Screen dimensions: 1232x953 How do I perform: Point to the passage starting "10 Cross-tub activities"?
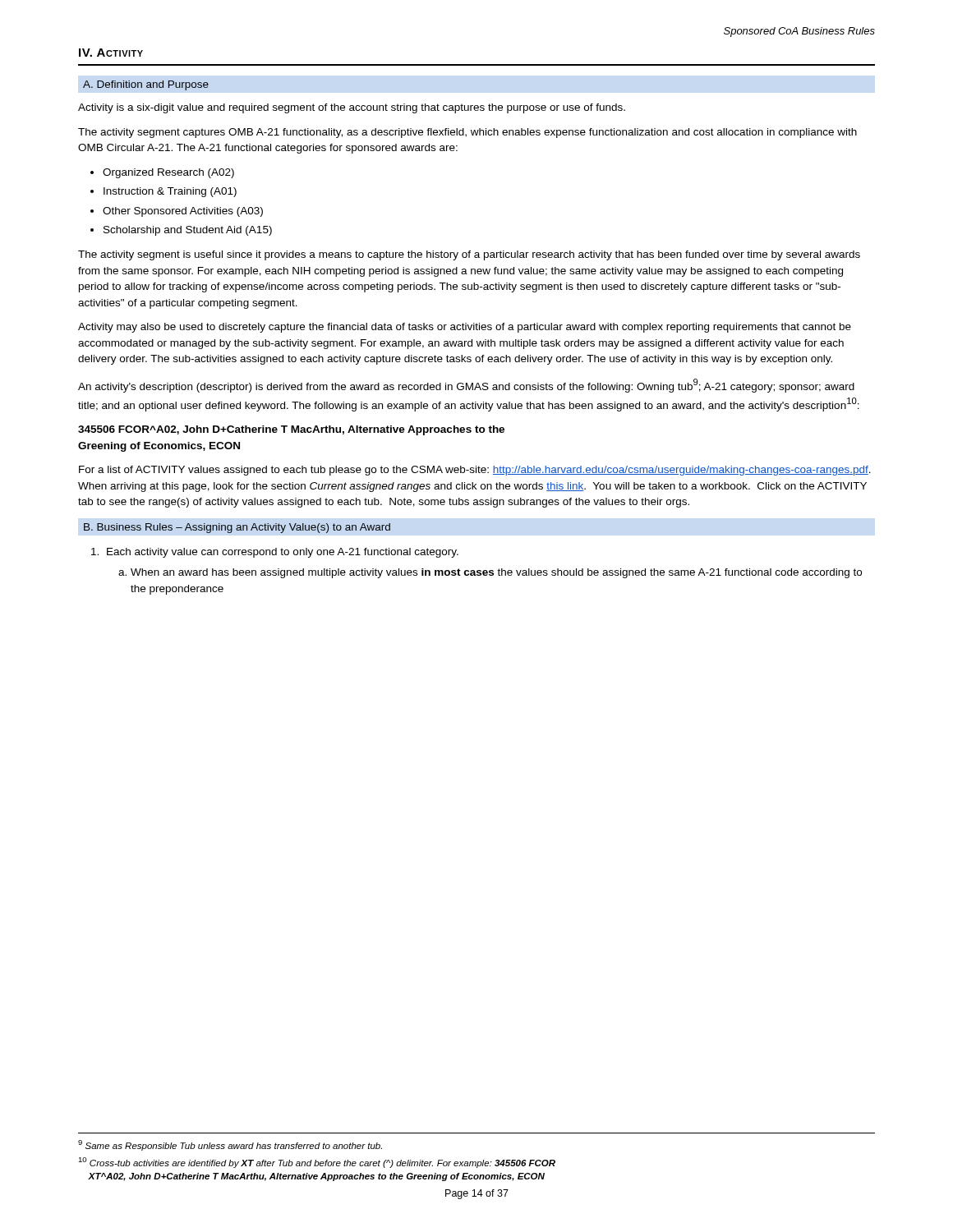pos(317,1168)
